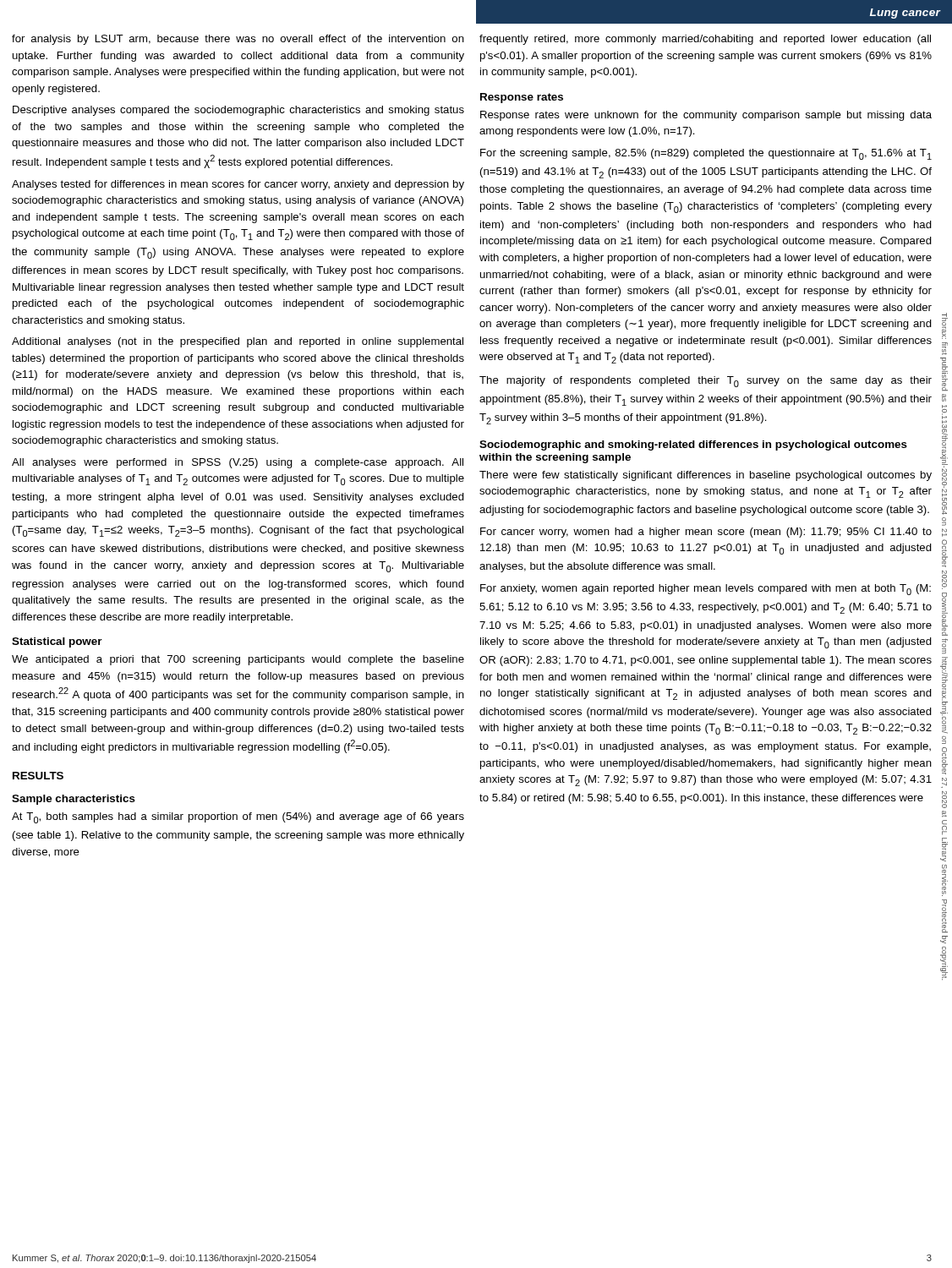Find the block on this page that starts "There were few statistically significant"

pos(706,492)
